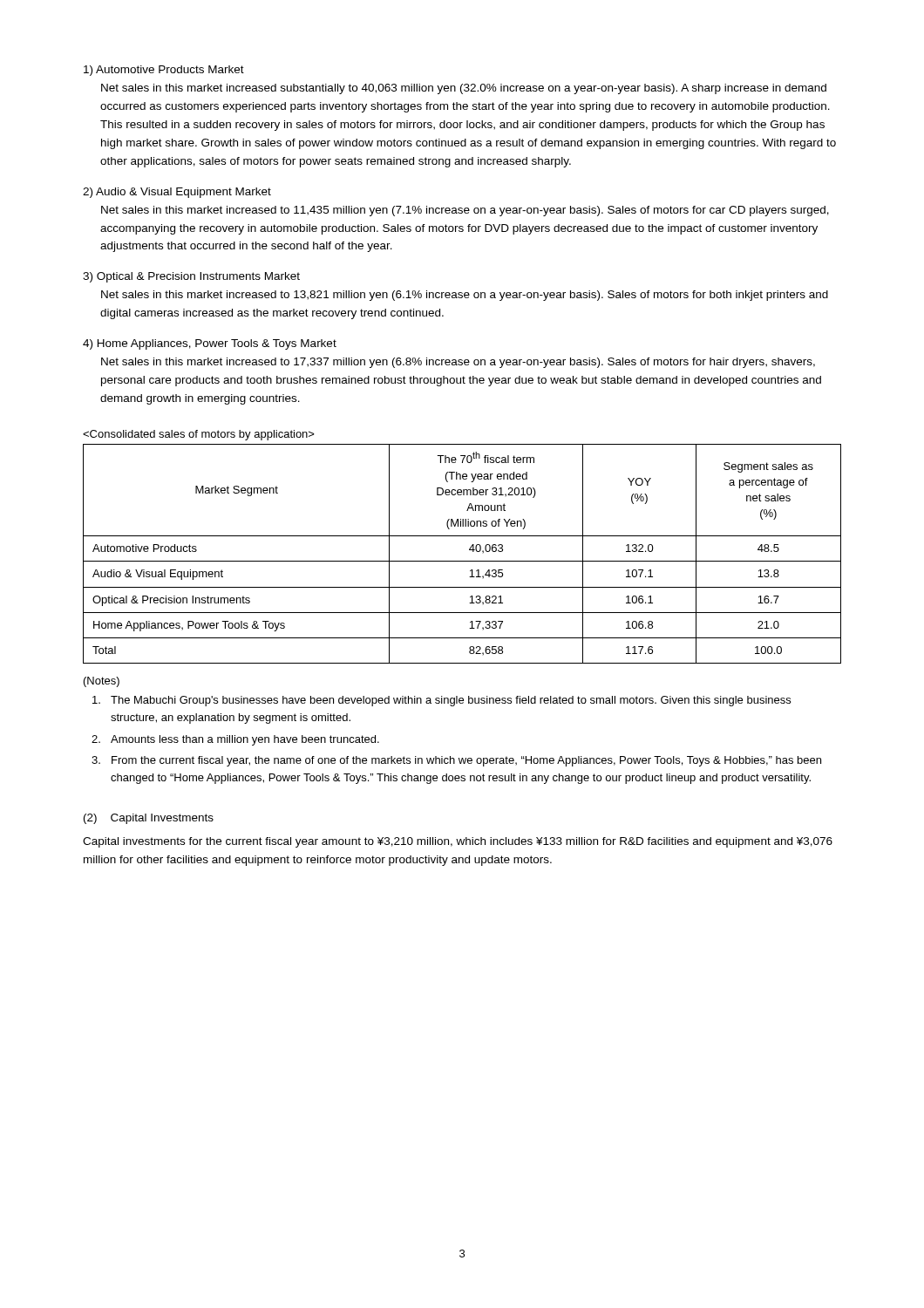Find the block on this page that starts "Capital investments for the current fiscal"
The height and width of the screenshot is (1308, 924).
click(x=458, y=850)
